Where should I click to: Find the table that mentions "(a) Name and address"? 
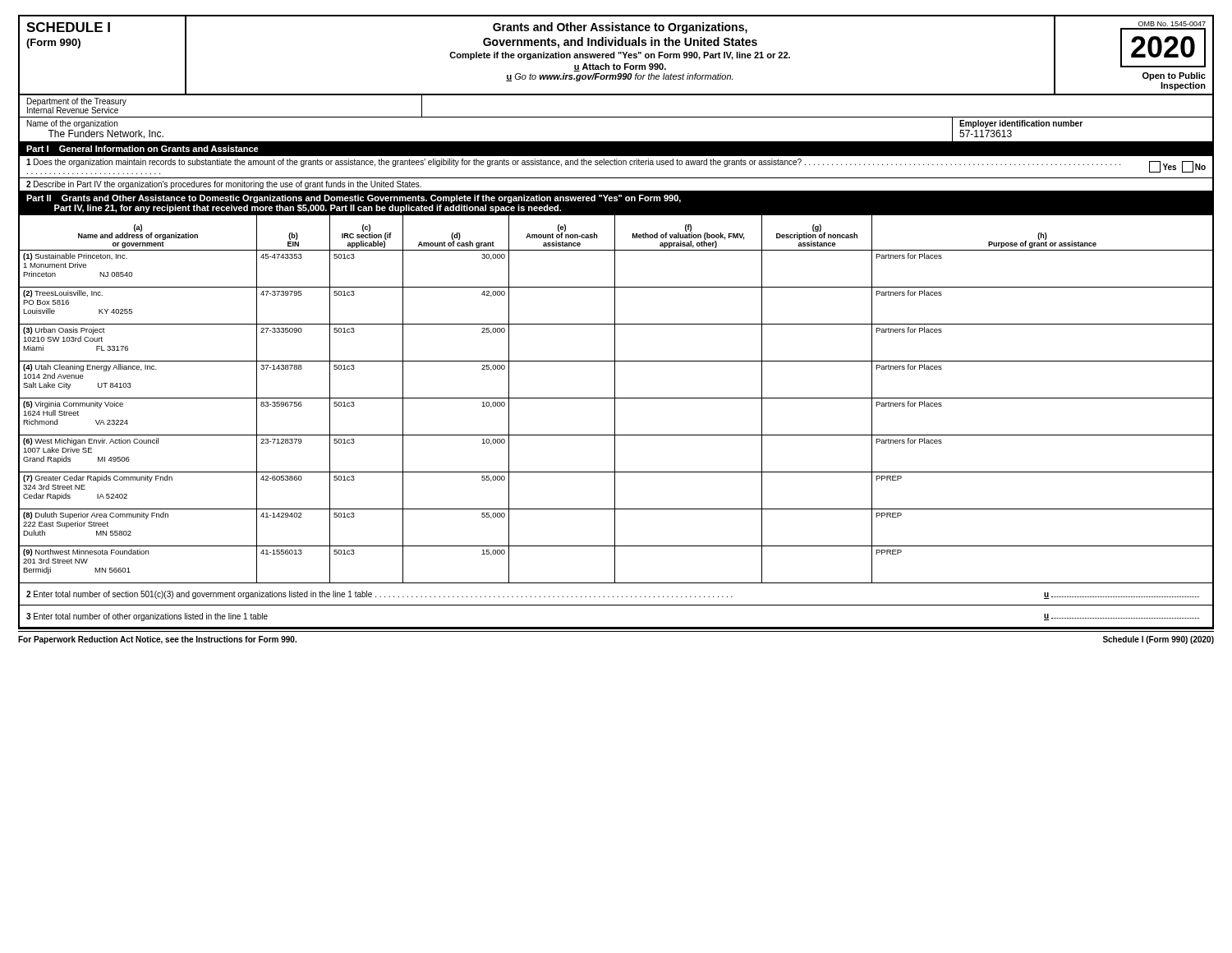click(x=616, y=422)
